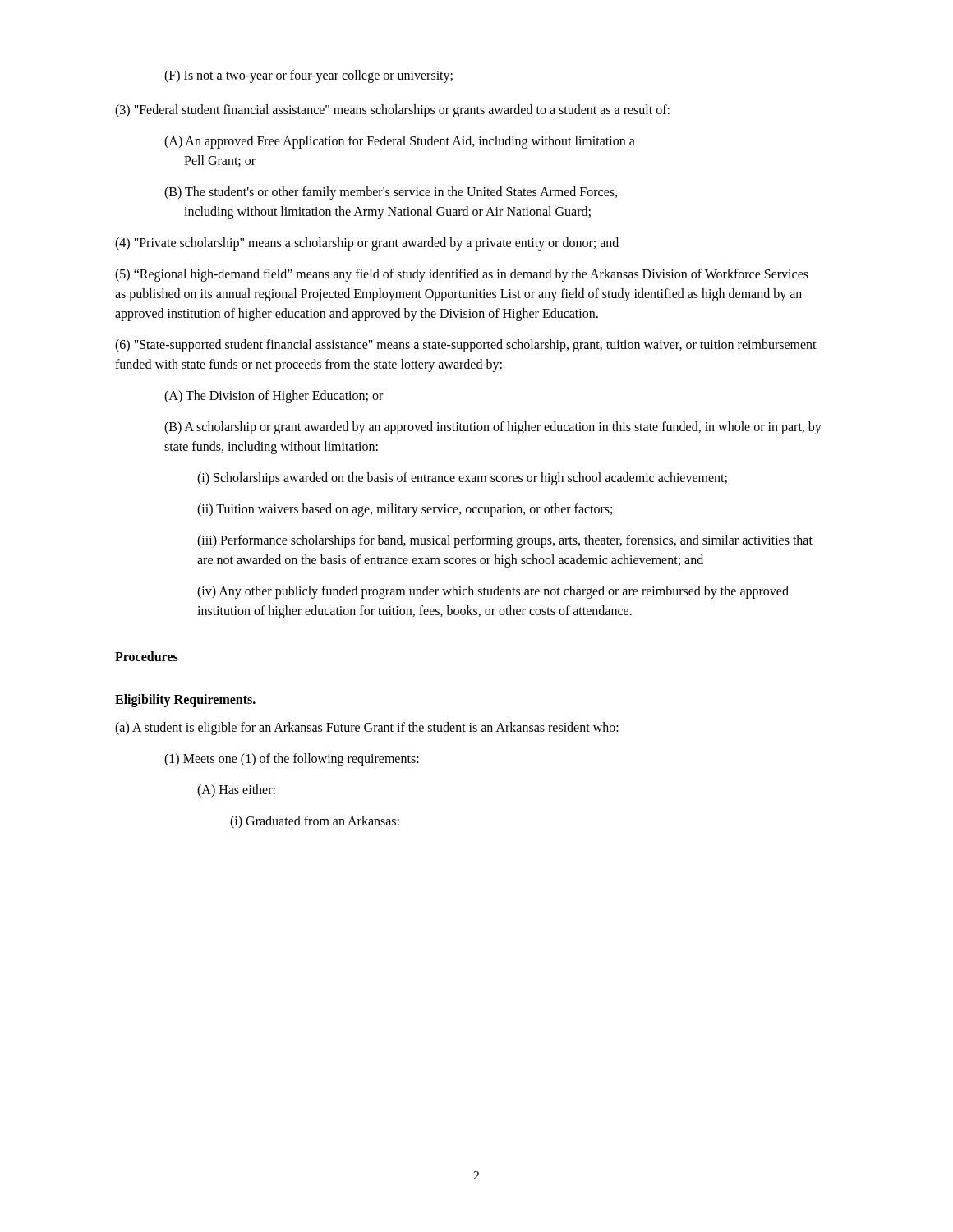Point to the block beginning "(i) Graduated from"
Viewport: 953px width, 1232px height.
click(x=315, y=821)
